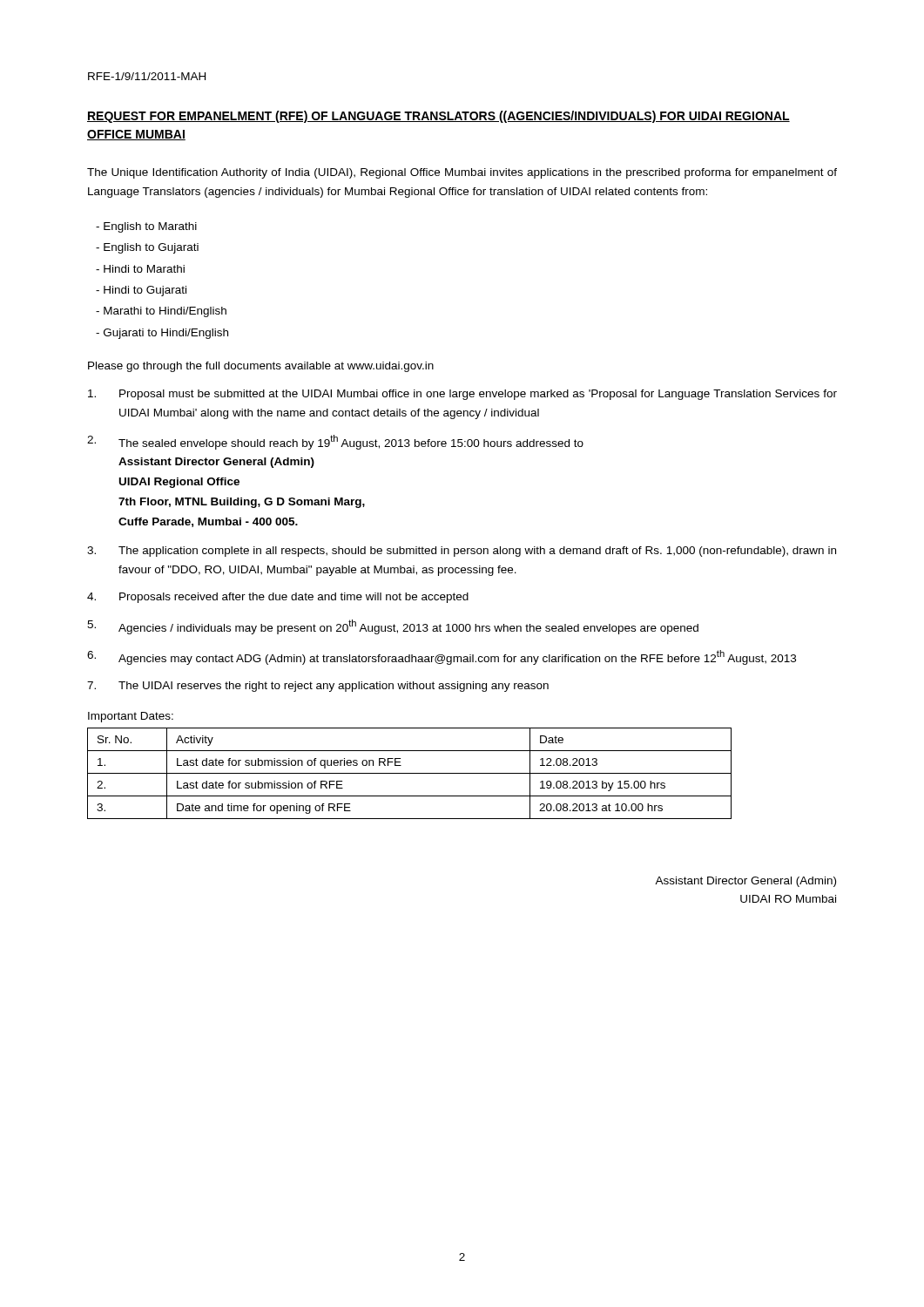Image resolution: width=924 pixels, height=1307 pixels.
Task: Navigate to the block starting "REQUEST FOR EMPANELMENT"
Action: coord(438,125)
